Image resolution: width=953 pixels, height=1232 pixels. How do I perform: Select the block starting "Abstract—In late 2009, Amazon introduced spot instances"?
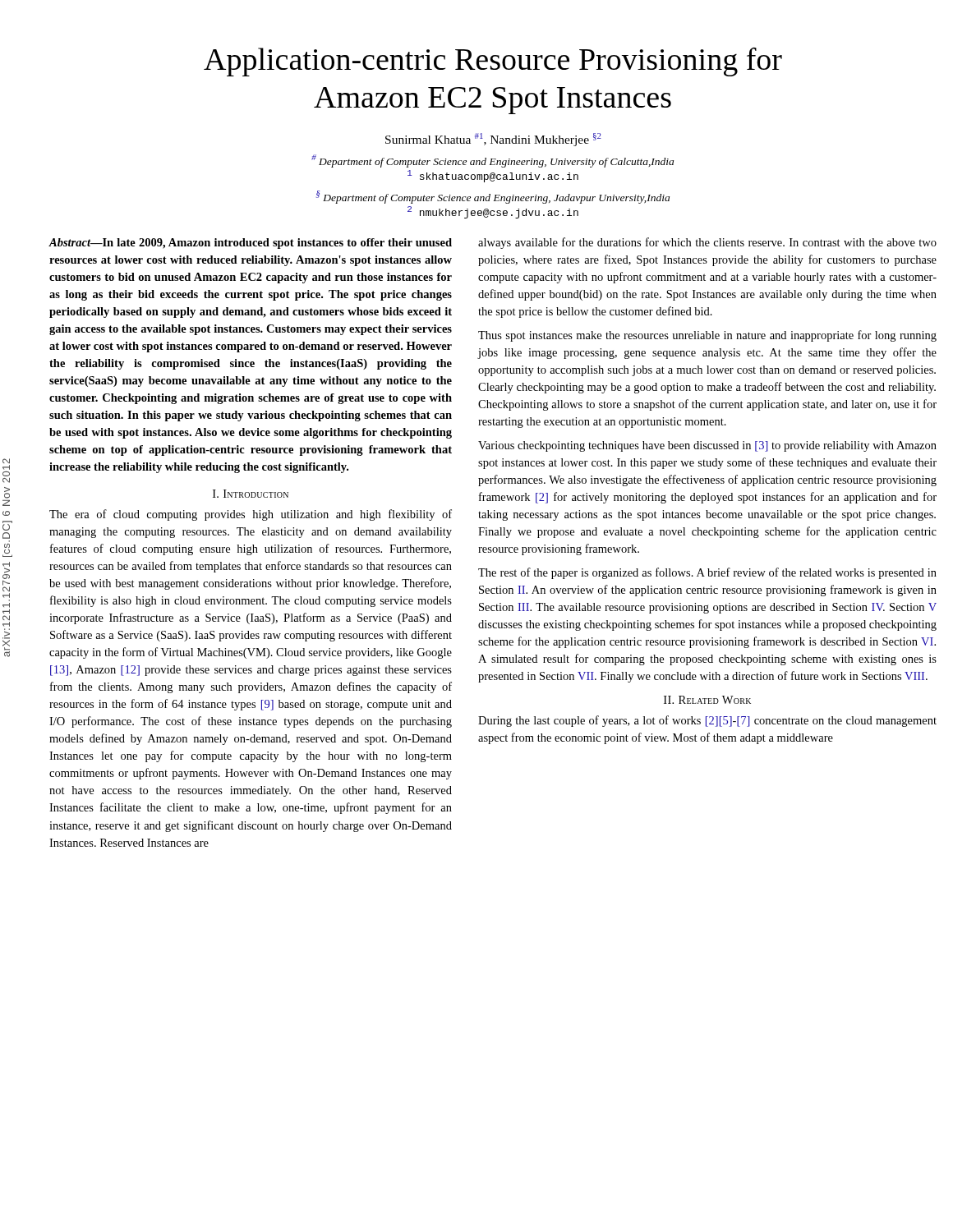pos(251,354)
